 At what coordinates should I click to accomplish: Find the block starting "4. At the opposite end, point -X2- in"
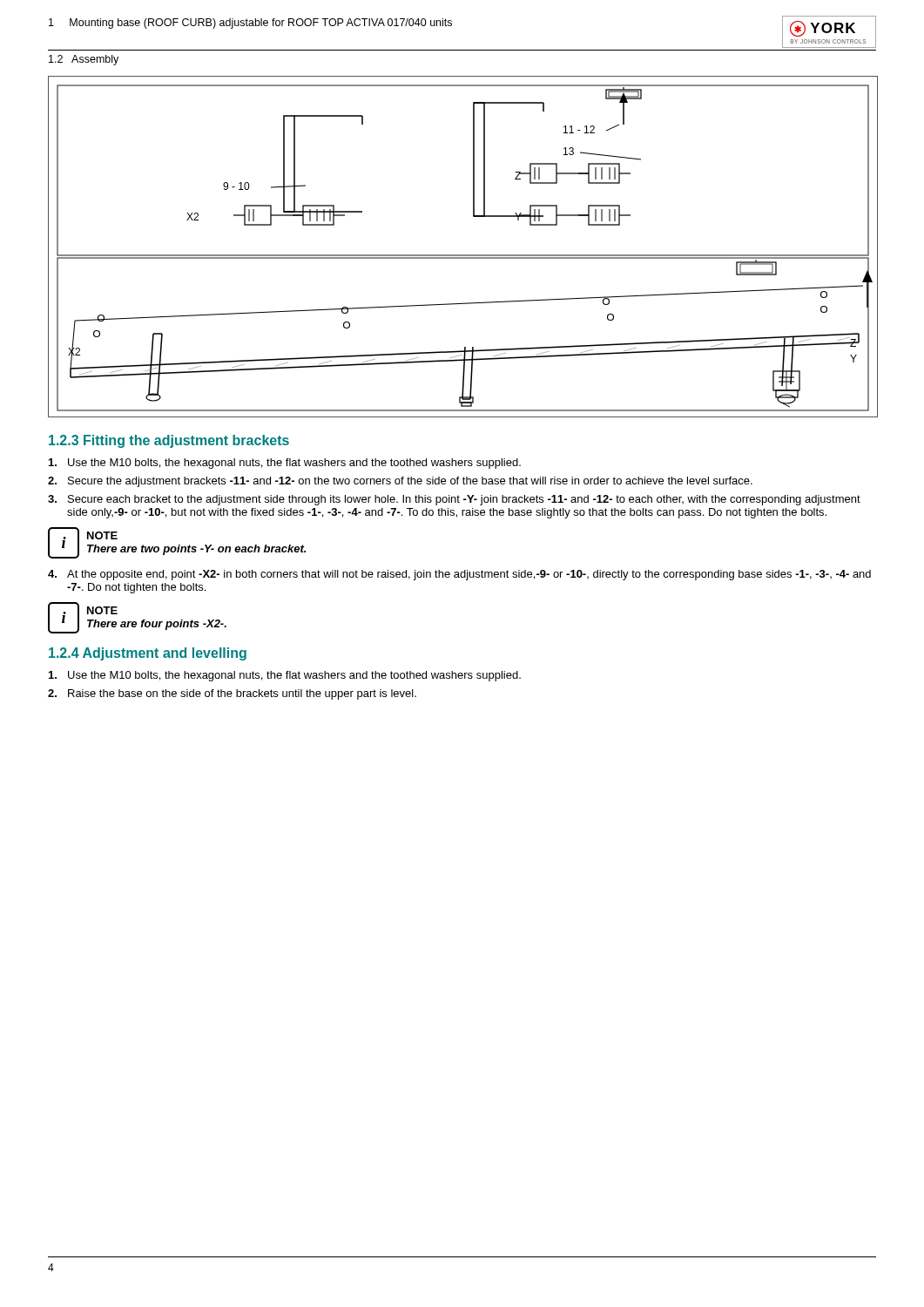(x=462, y=580)
